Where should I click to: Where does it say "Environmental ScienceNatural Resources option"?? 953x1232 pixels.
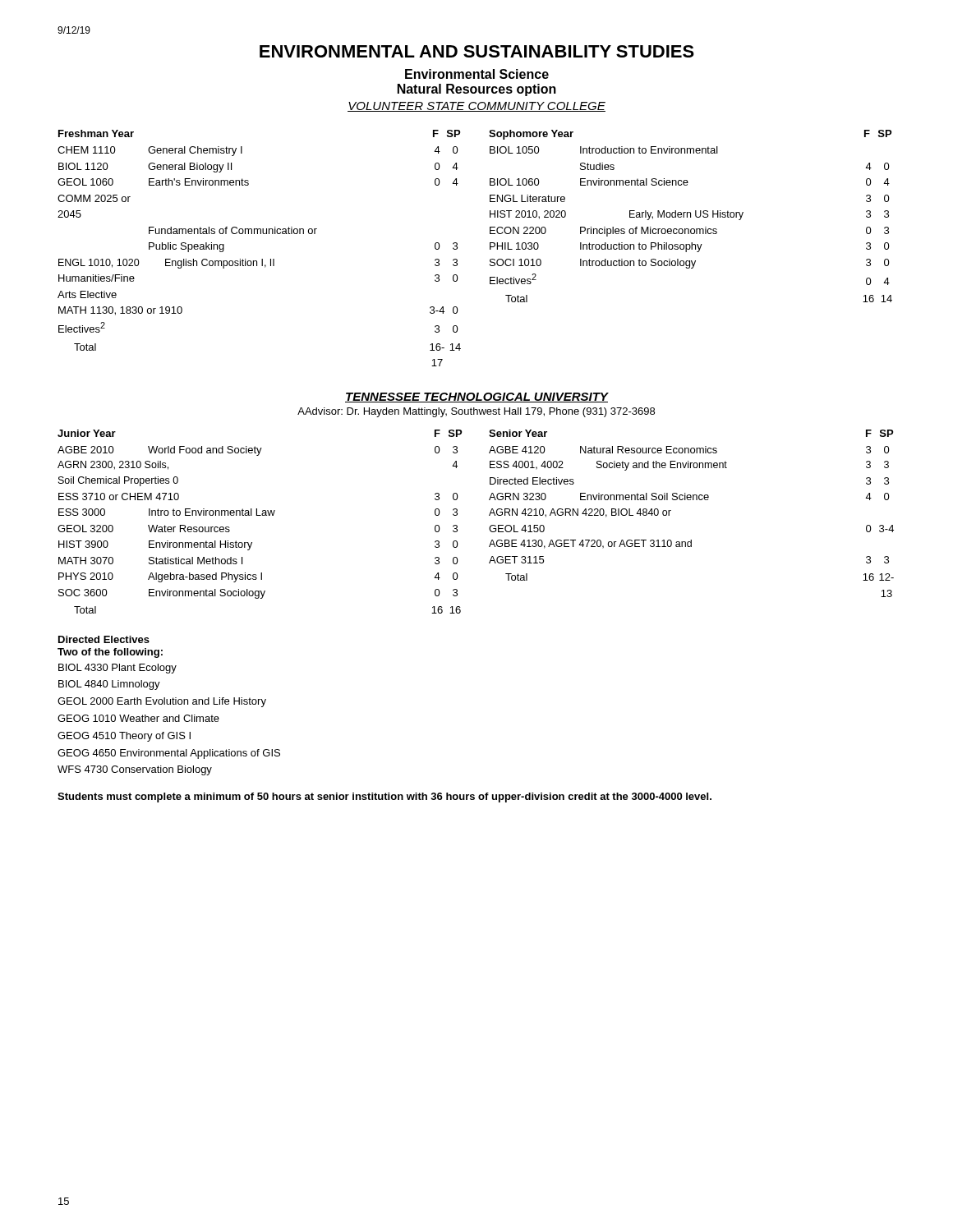pos(476,82)
